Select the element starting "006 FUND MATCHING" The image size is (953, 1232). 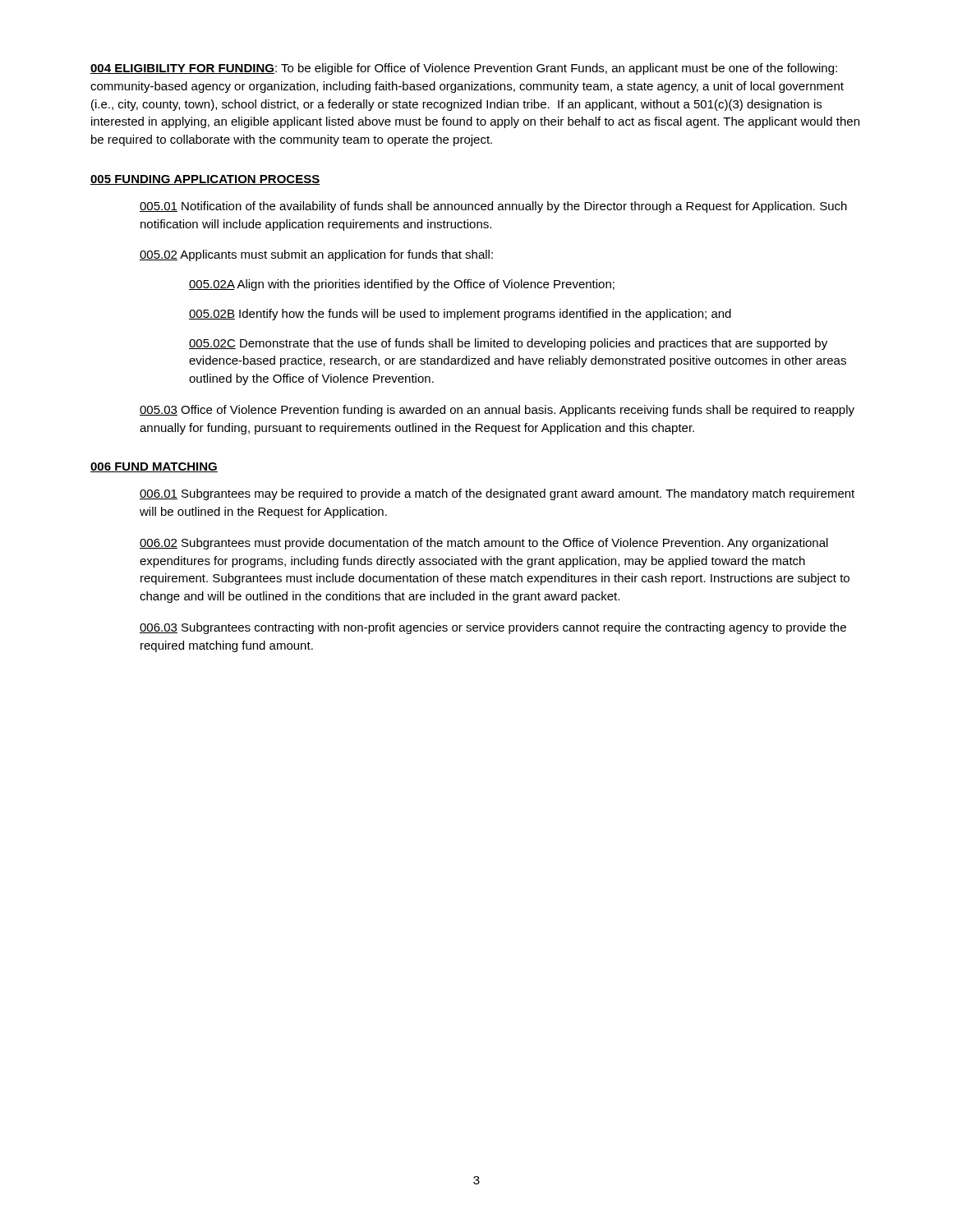click(154, 466)
